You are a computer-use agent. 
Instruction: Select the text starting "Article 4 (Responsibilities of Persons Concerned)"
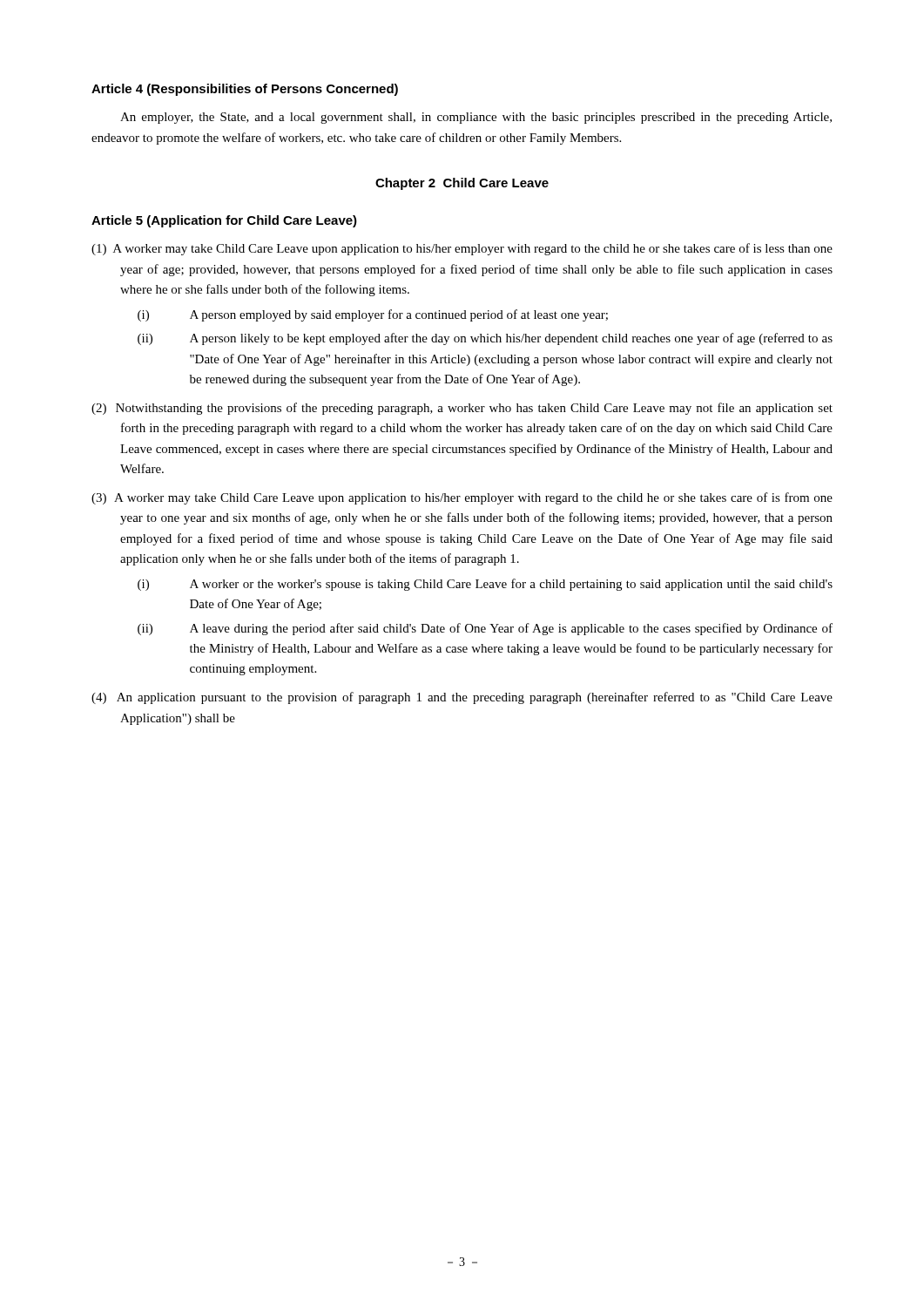point(245,88)
